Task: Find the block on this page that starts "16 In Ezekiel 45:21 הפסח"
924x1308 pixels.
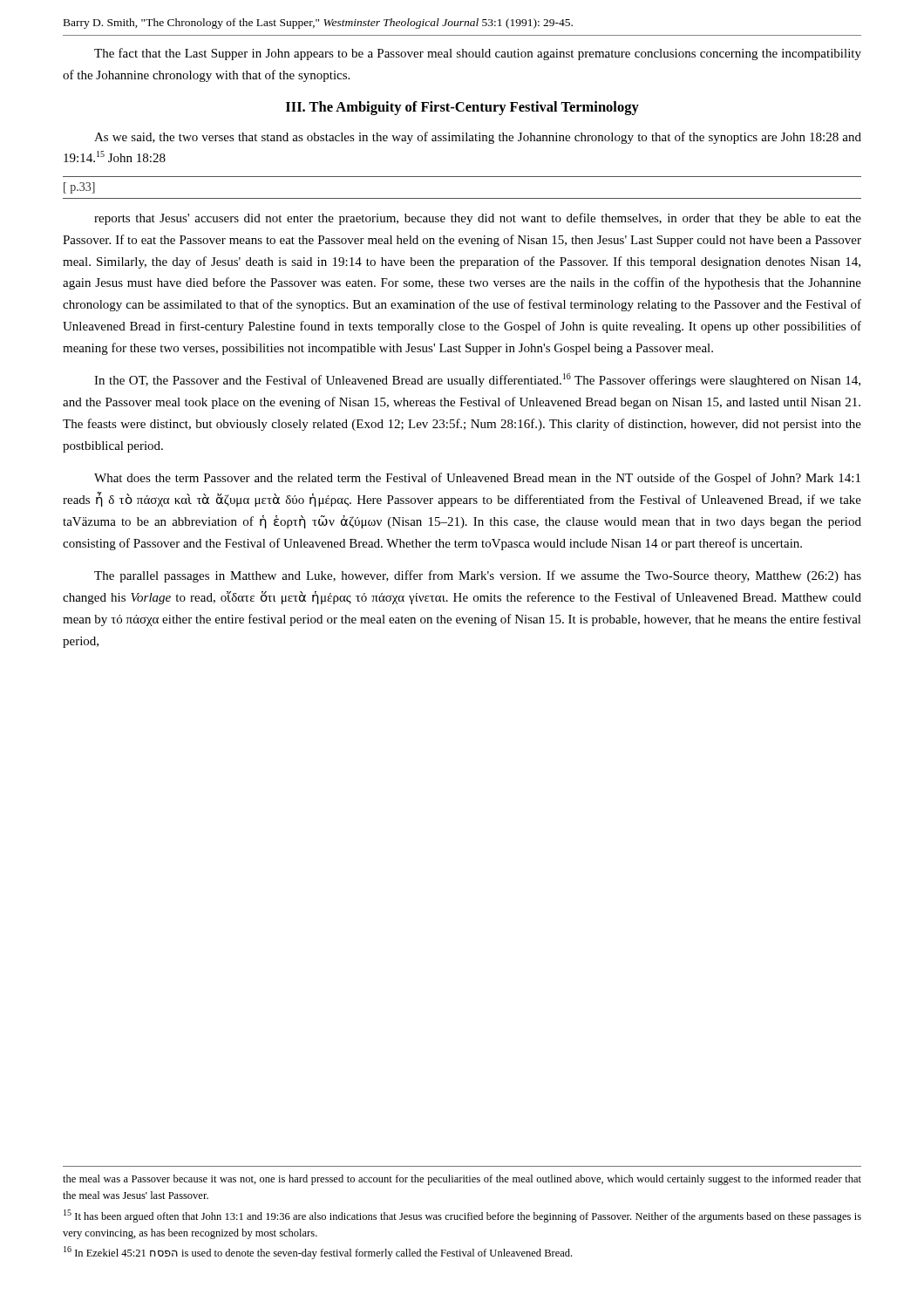Action: click(318, 1252)
